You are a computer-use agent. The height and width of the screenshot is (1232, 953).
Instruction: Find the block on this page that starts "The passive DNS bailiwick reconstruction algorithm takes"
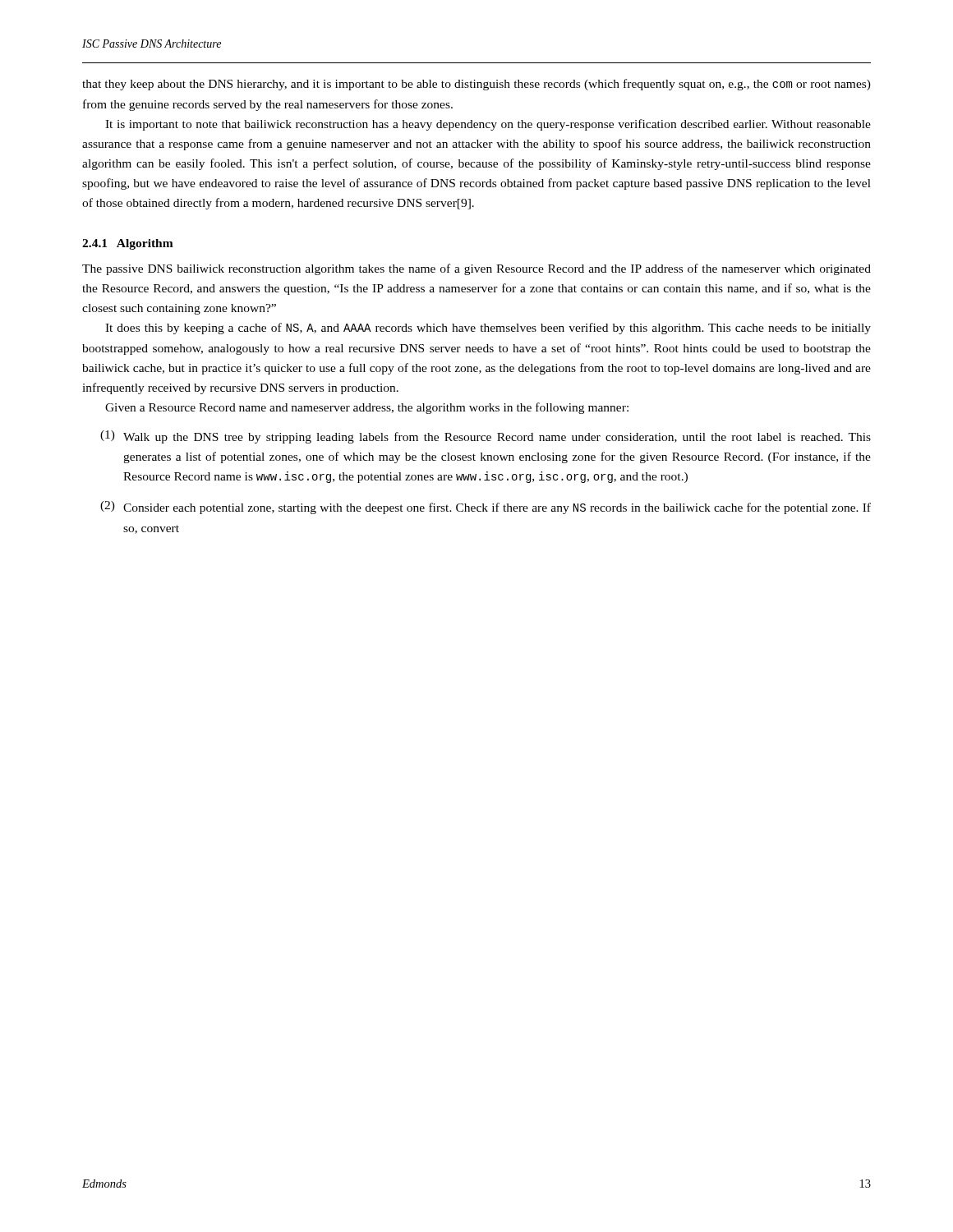click(476, 338)
